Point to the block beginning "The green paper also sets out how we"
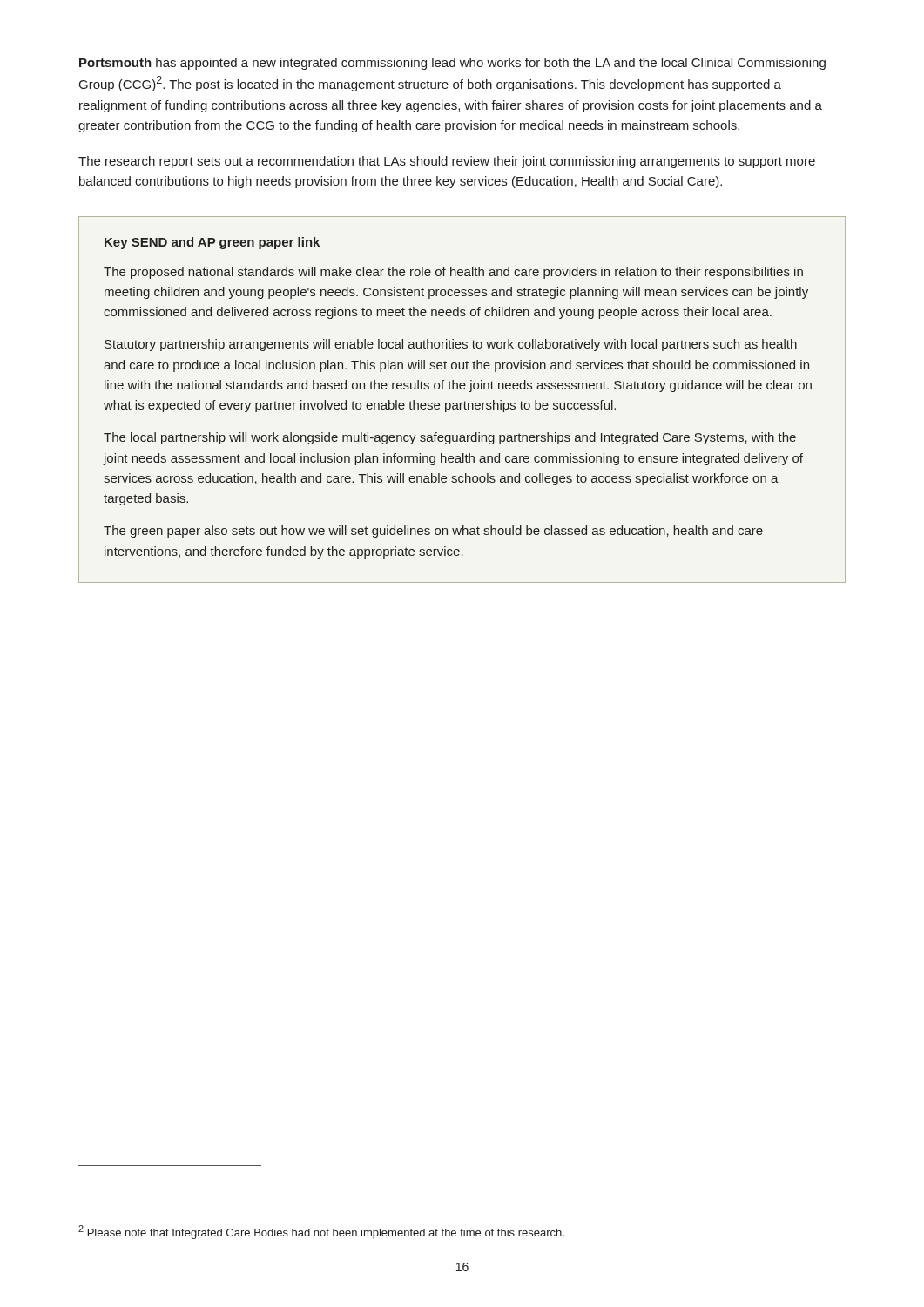Viewport: 924px width, 1307px height. click(x=433, y=541)
